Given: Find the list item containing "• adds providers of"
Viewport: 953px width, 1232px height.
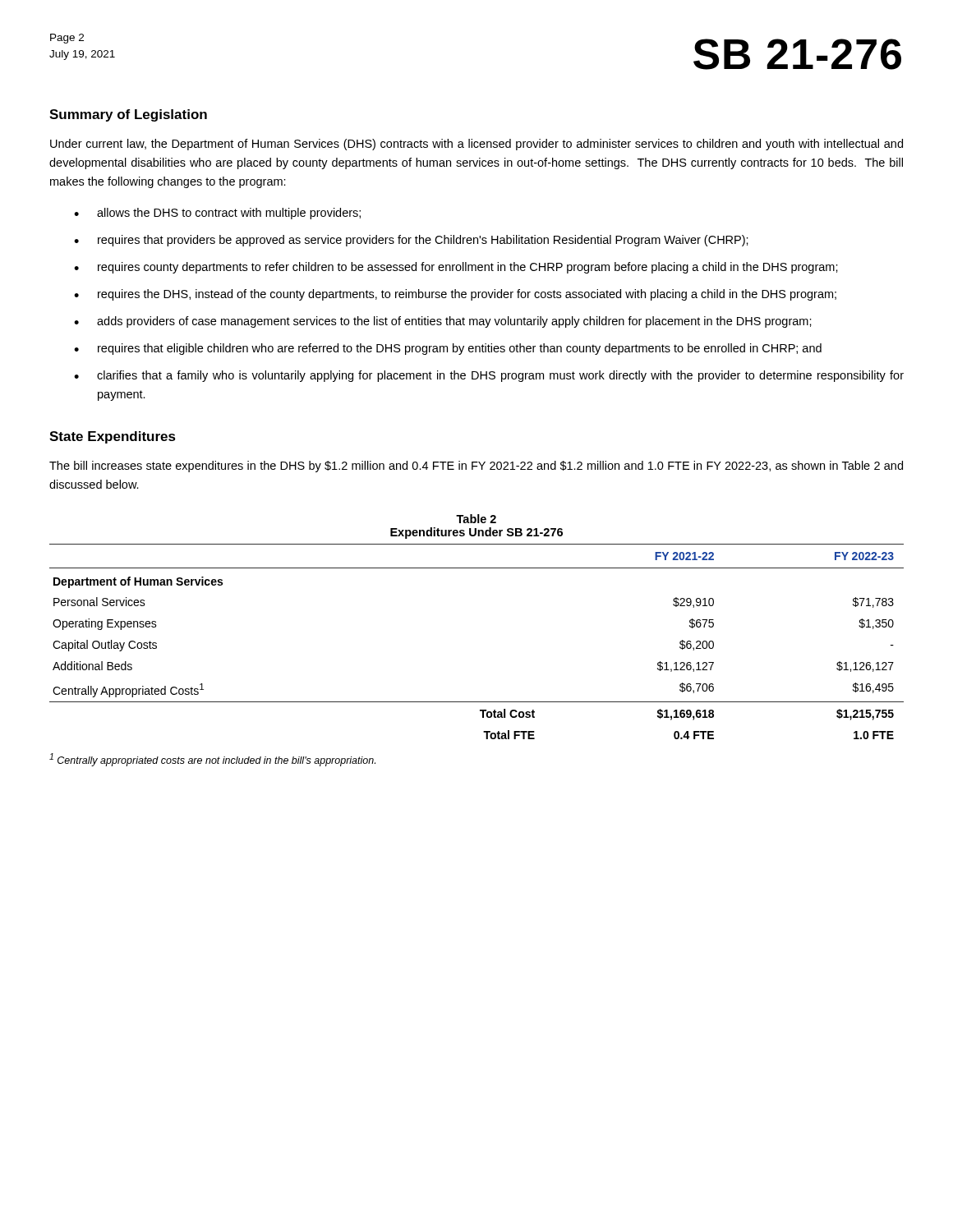Looking at the screenshot, I should [x=489, y=323].
